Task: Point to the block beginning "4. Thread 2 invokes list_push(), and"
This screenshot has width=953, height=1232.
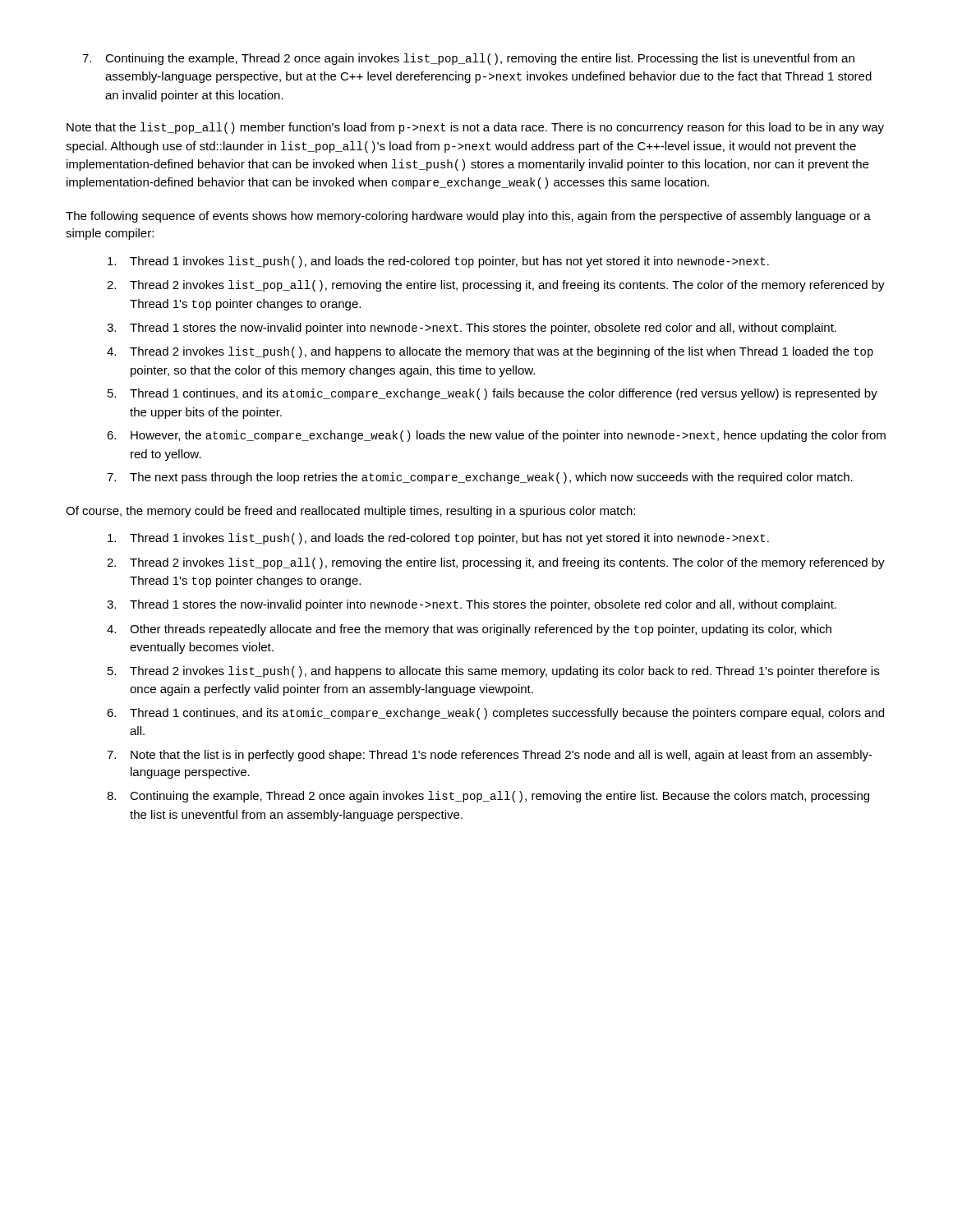Action: 497,361
